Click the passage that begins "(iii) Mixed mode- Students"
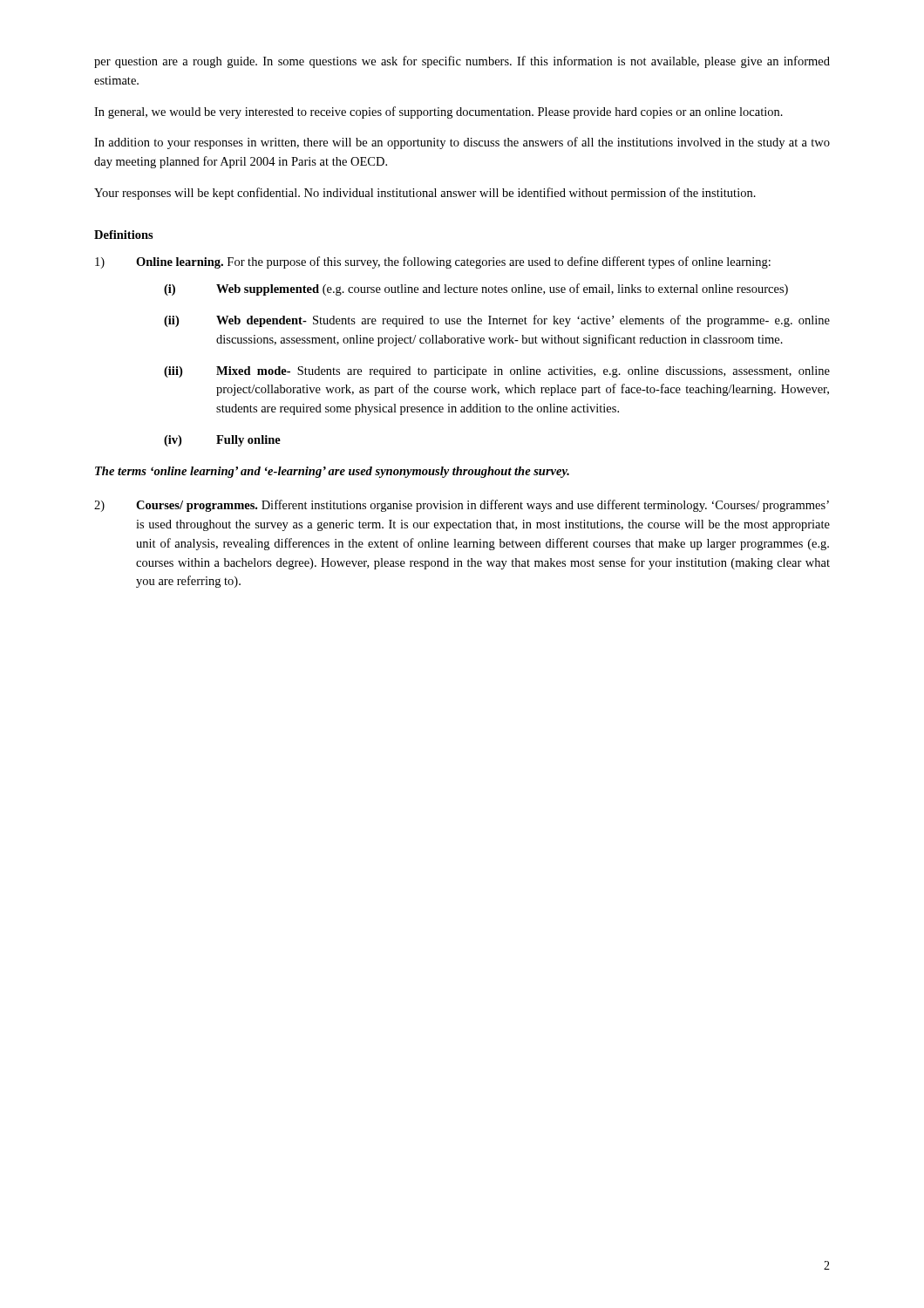 click(x=497, y=390)
